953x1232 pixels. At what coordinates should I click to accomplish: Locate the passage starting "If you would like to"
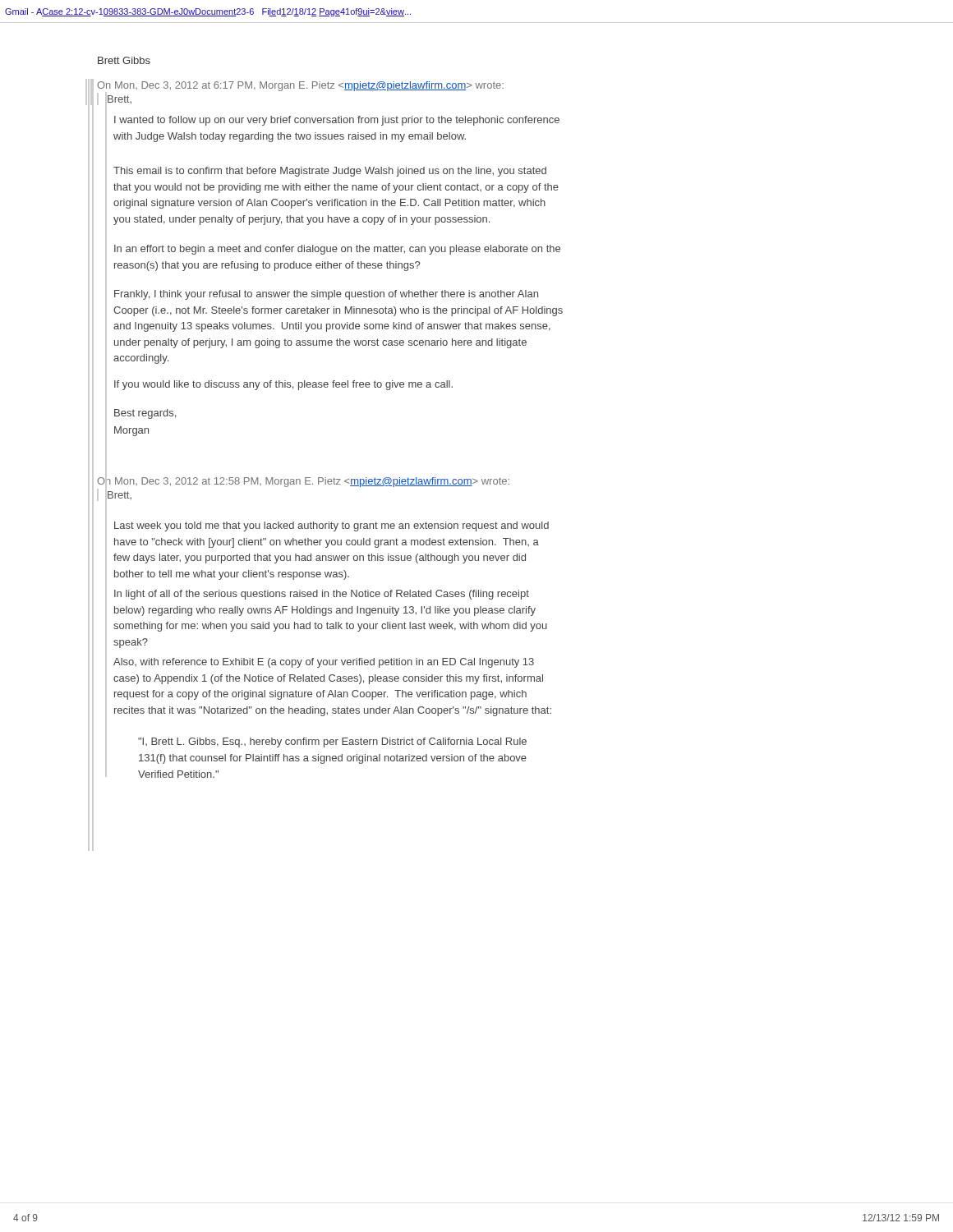pos(283,385)
